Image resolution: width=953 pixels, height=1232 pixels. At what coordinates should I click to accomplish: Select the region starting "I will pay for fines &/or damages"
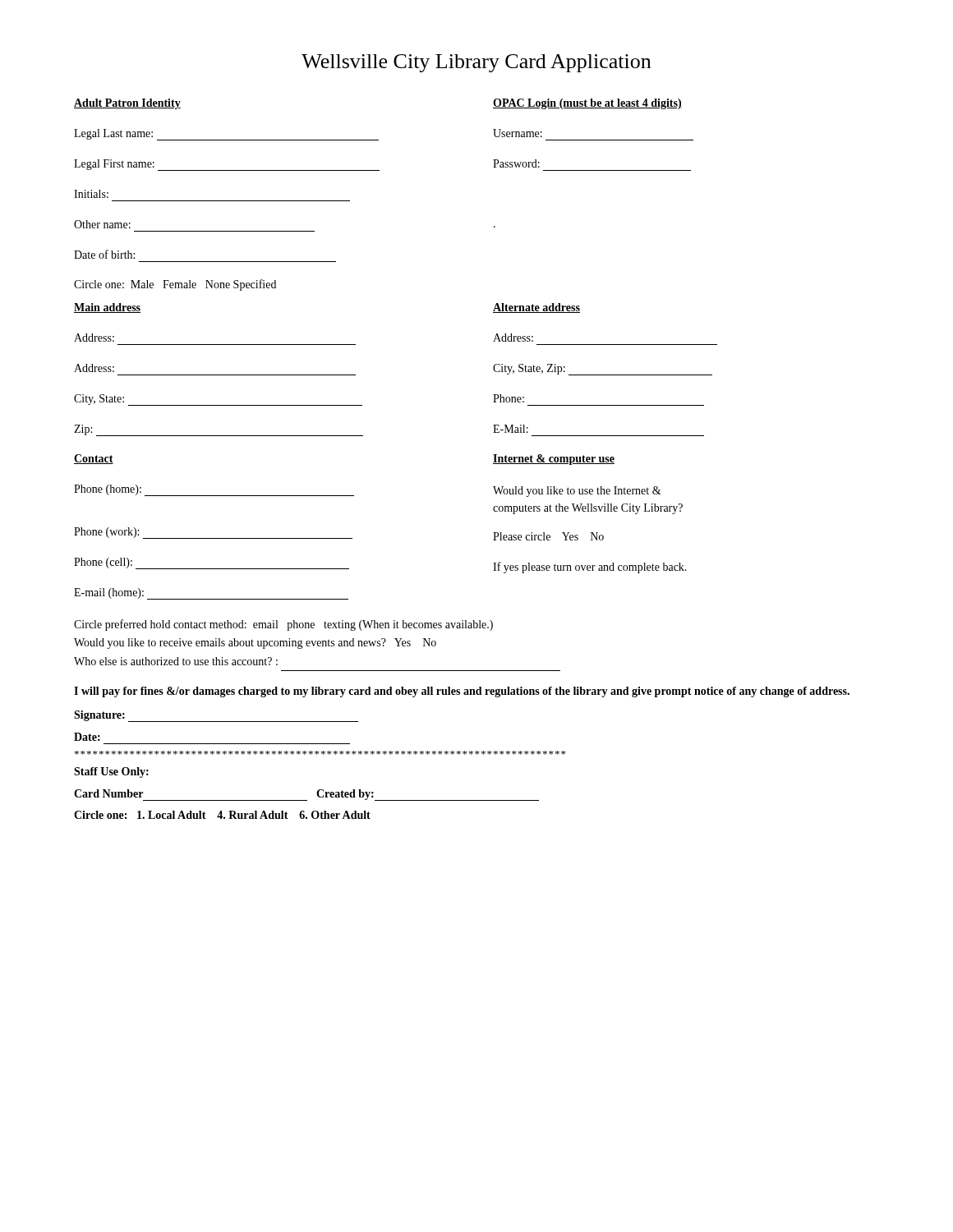[462, 691]
